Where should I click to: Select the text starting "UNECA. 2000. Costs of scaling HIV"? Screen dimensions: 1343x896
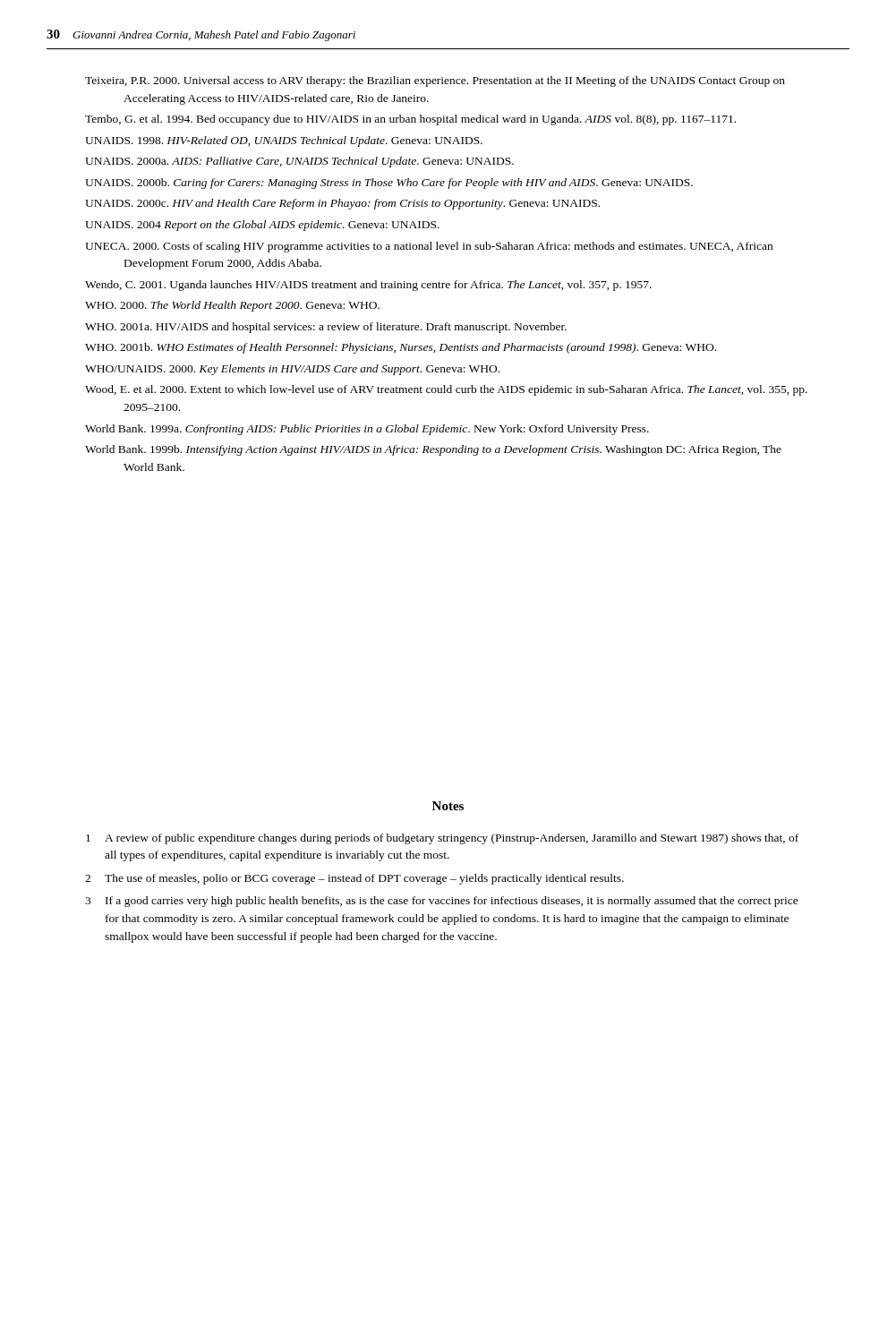[429, 254]
